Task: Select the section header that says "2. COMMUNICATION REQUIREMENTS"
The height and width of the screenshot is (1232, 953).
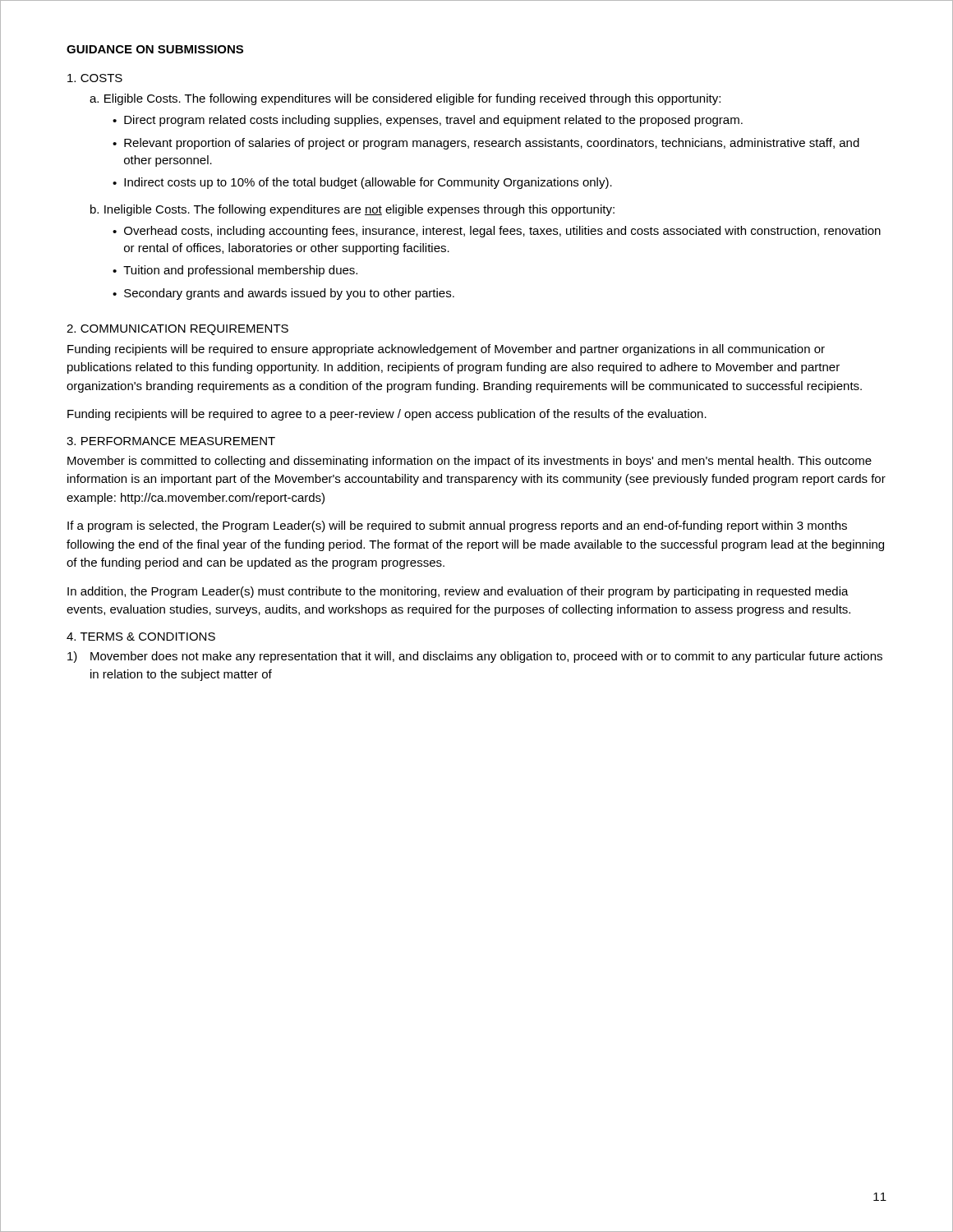Action: 178,328
